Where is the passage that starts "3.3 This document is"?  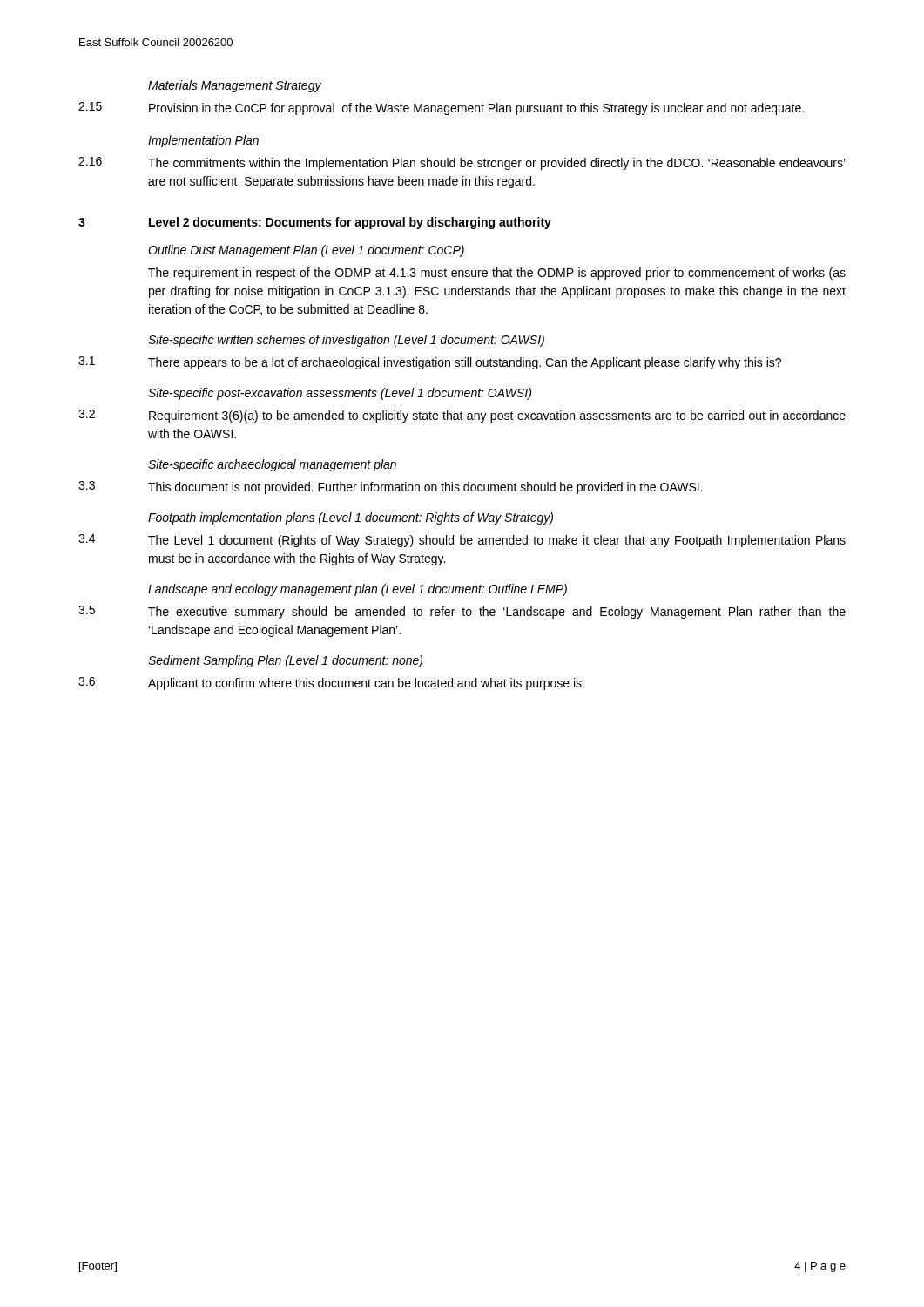pyautogui.click(x=462, y=488)
